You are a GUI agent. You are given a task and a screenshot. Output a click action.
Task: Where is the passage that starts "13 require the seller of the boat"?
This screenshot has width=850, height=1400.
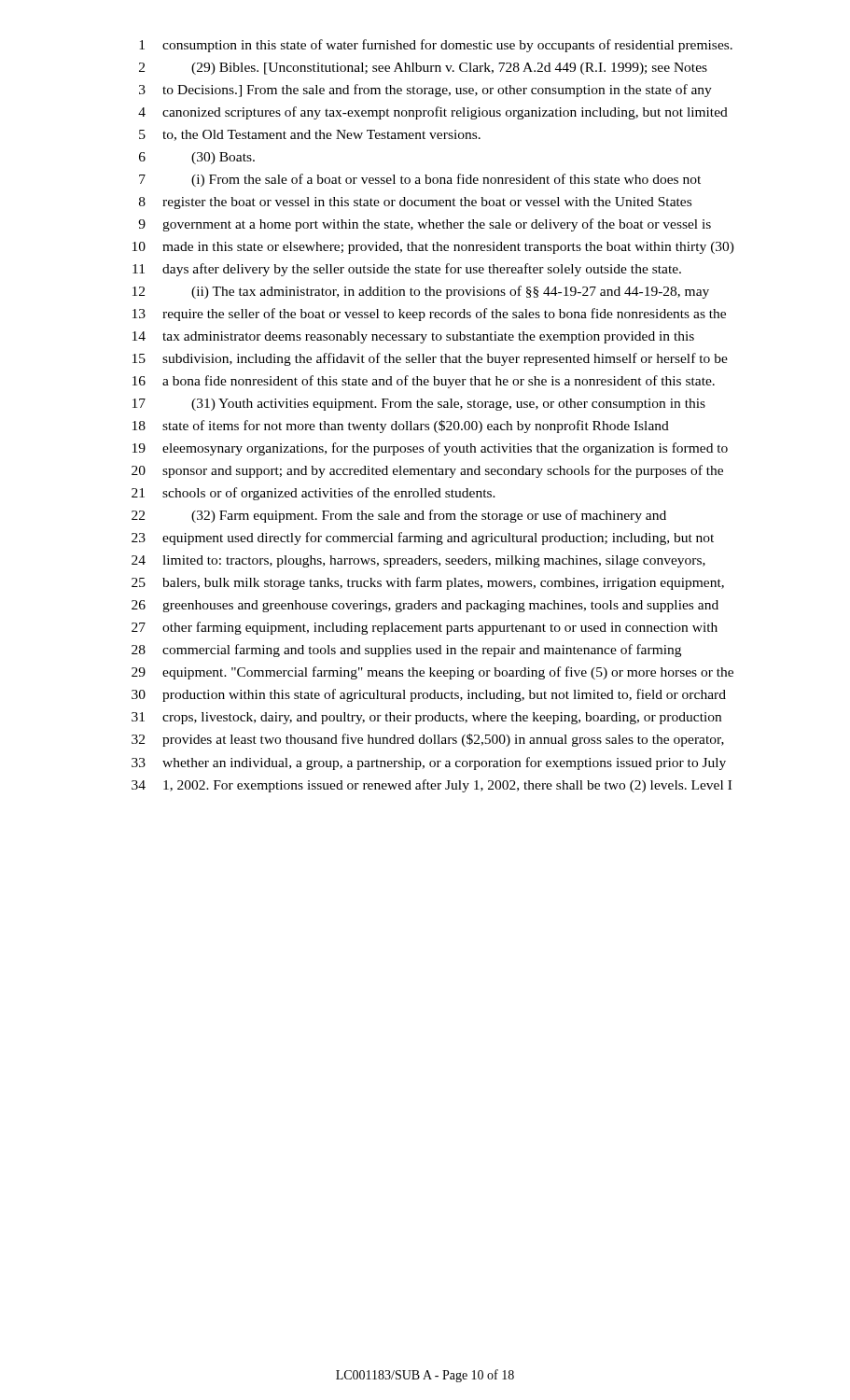tap(447, 314)
